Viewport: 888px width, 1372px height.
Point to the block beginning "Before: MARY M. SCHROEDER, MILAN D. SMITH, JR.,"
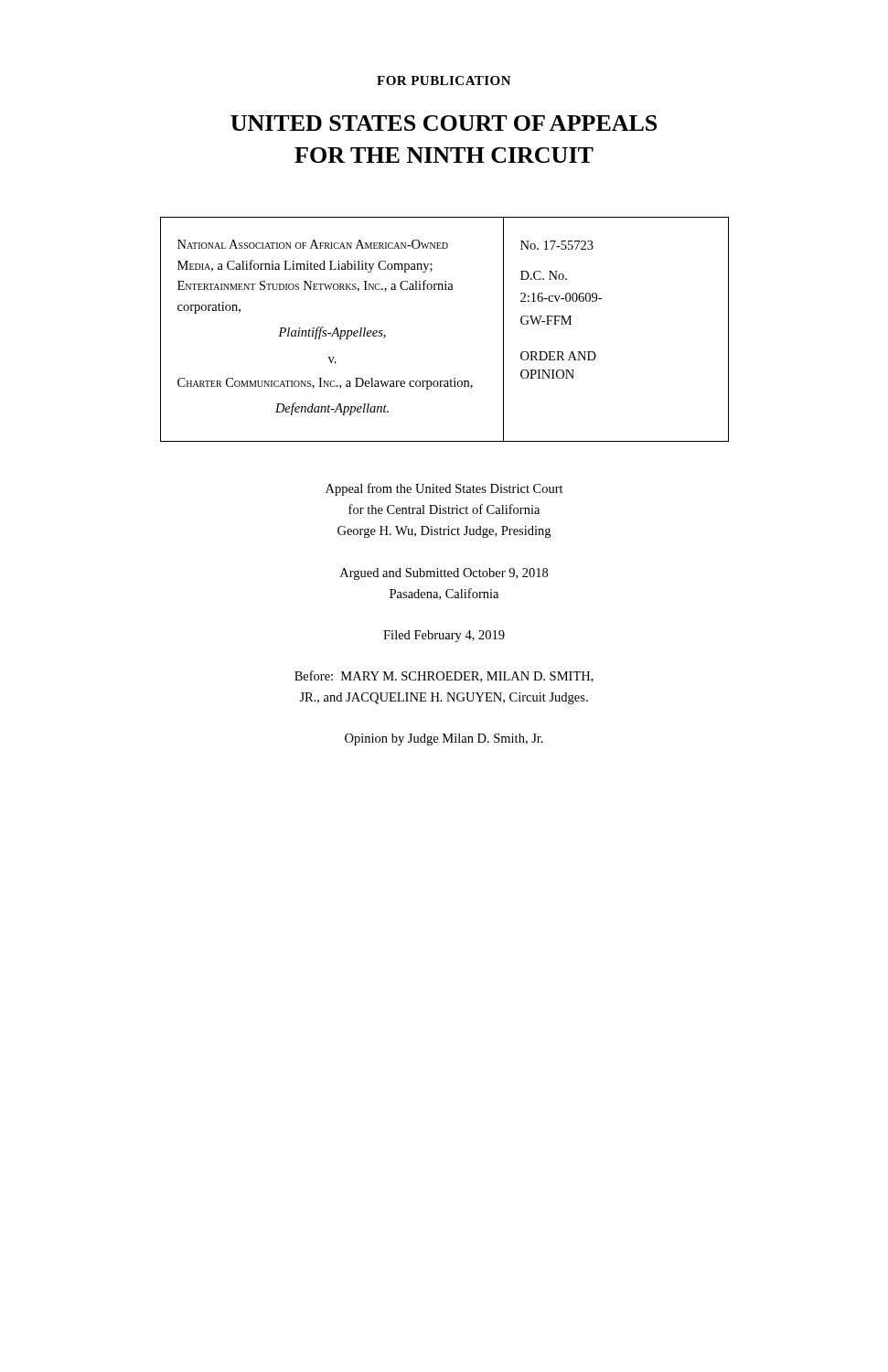(444, 687)
